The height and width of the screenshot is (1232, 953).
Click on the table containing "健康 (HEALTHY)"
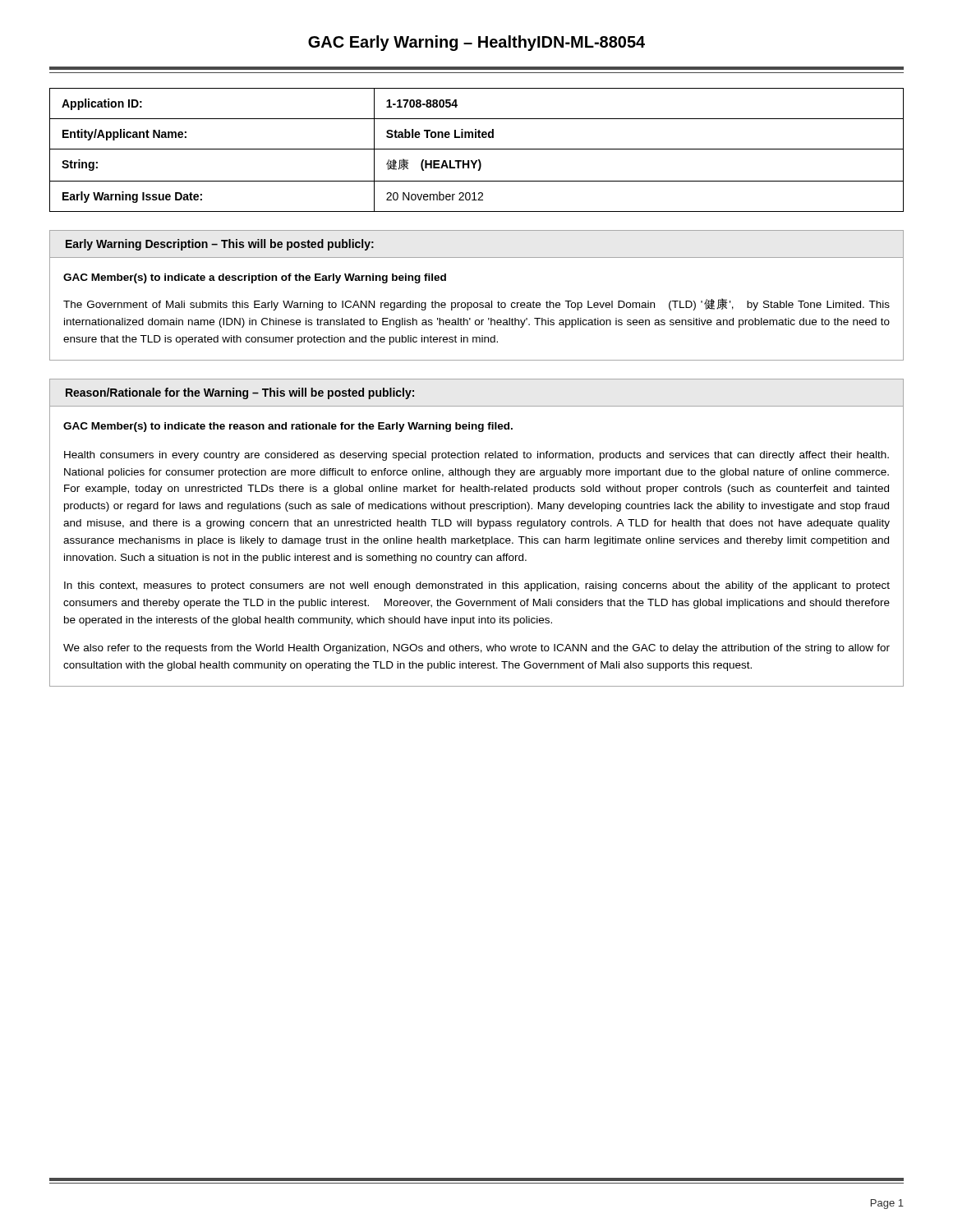(x=476, y=150)
